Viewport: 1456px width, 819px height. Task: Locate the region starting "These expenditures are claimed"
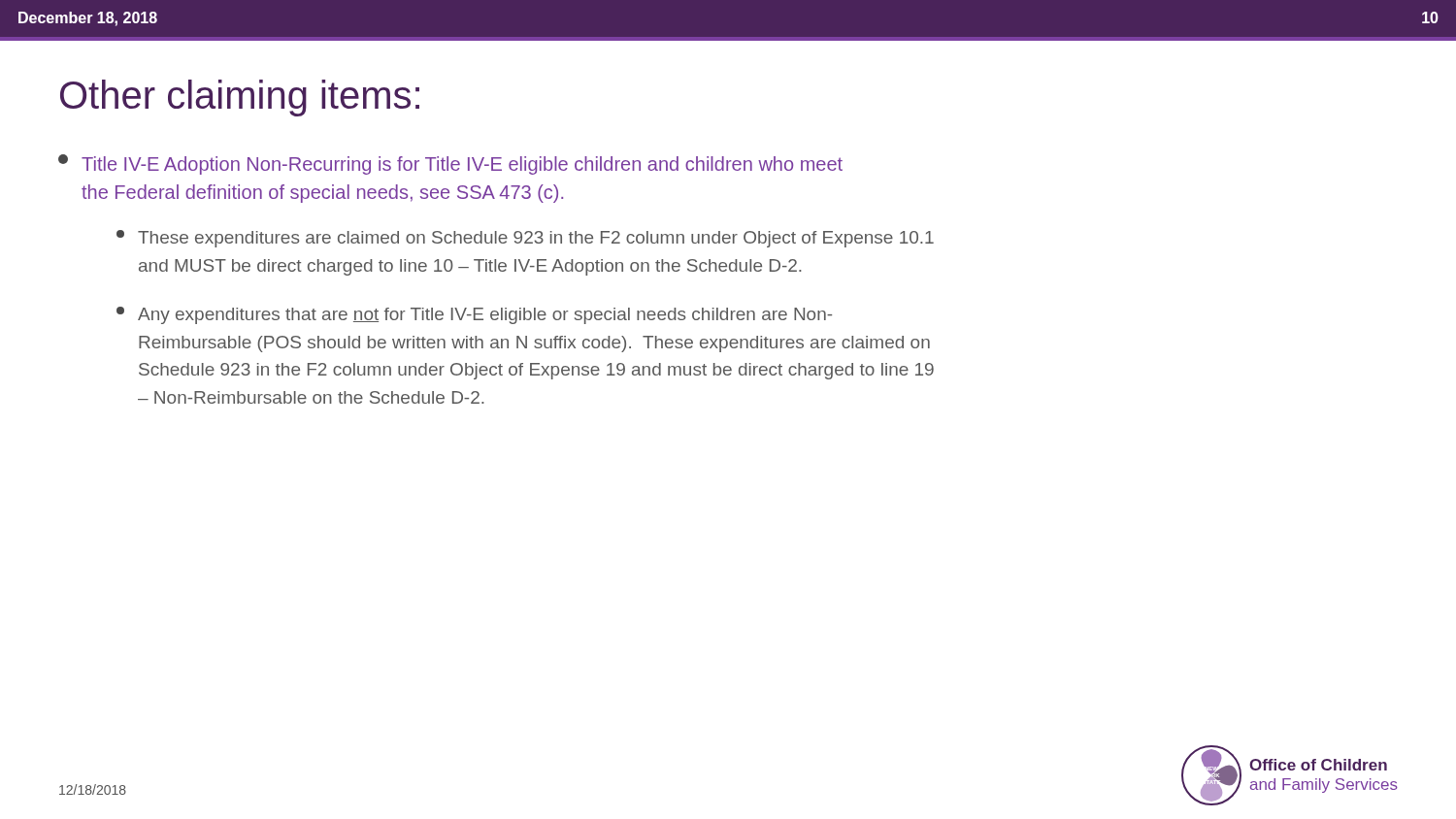coord(525,252)
